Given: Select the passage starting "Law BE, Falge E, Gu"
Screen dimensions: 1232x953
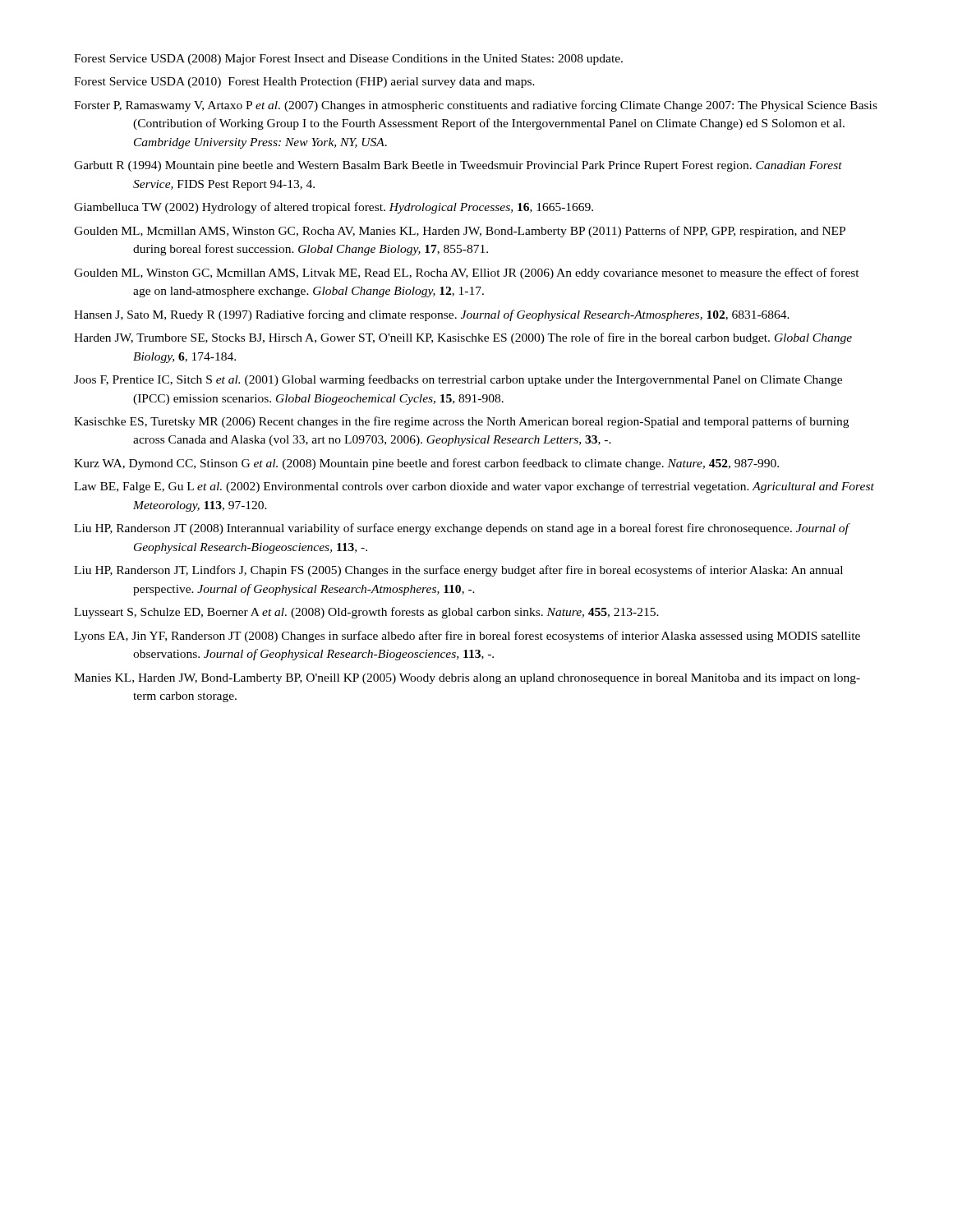Looking at the screenshot, I should click(474, 495).
